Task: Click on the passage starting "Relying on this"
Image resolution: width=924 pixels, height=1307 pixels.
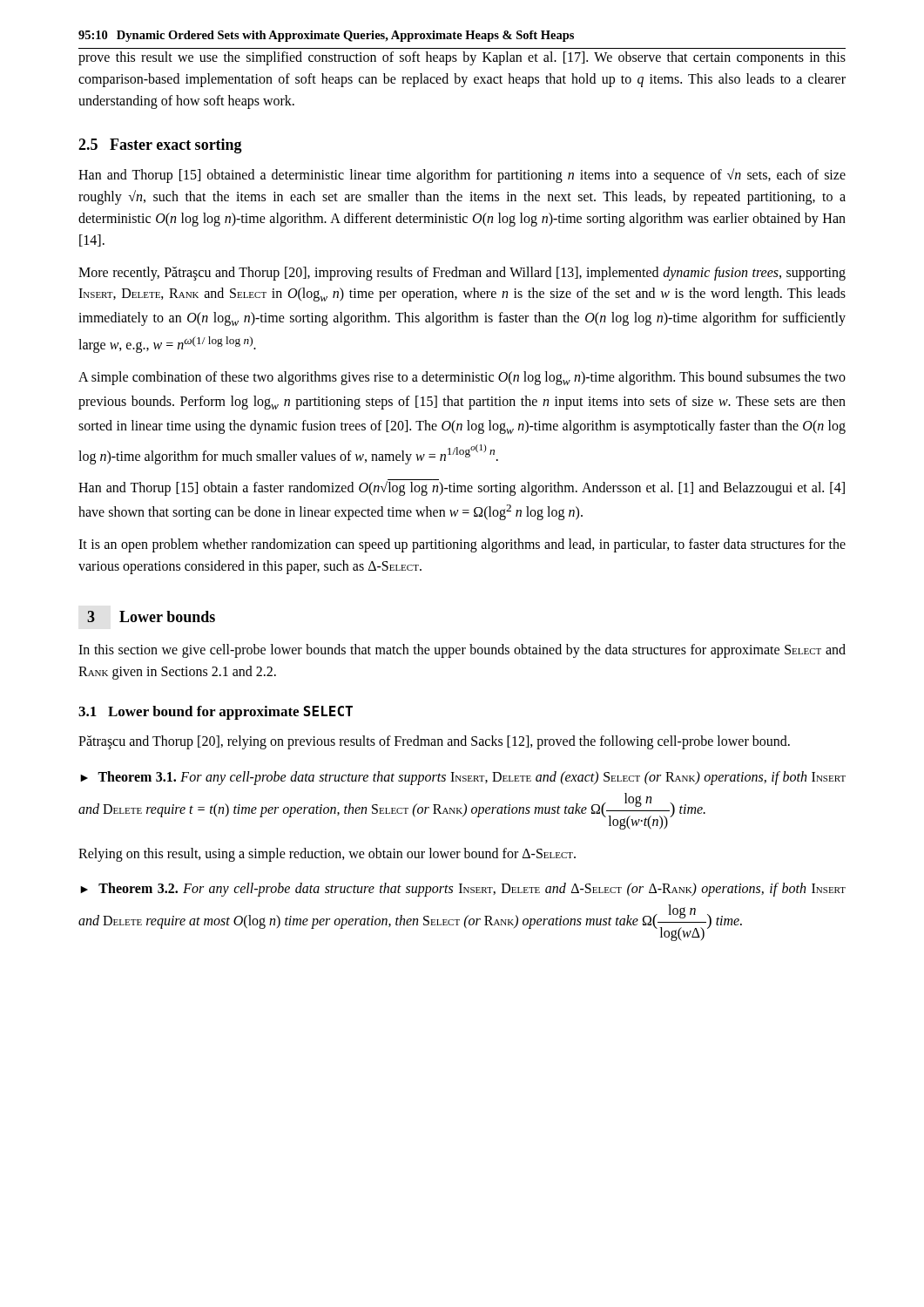Action: [462, 854]
